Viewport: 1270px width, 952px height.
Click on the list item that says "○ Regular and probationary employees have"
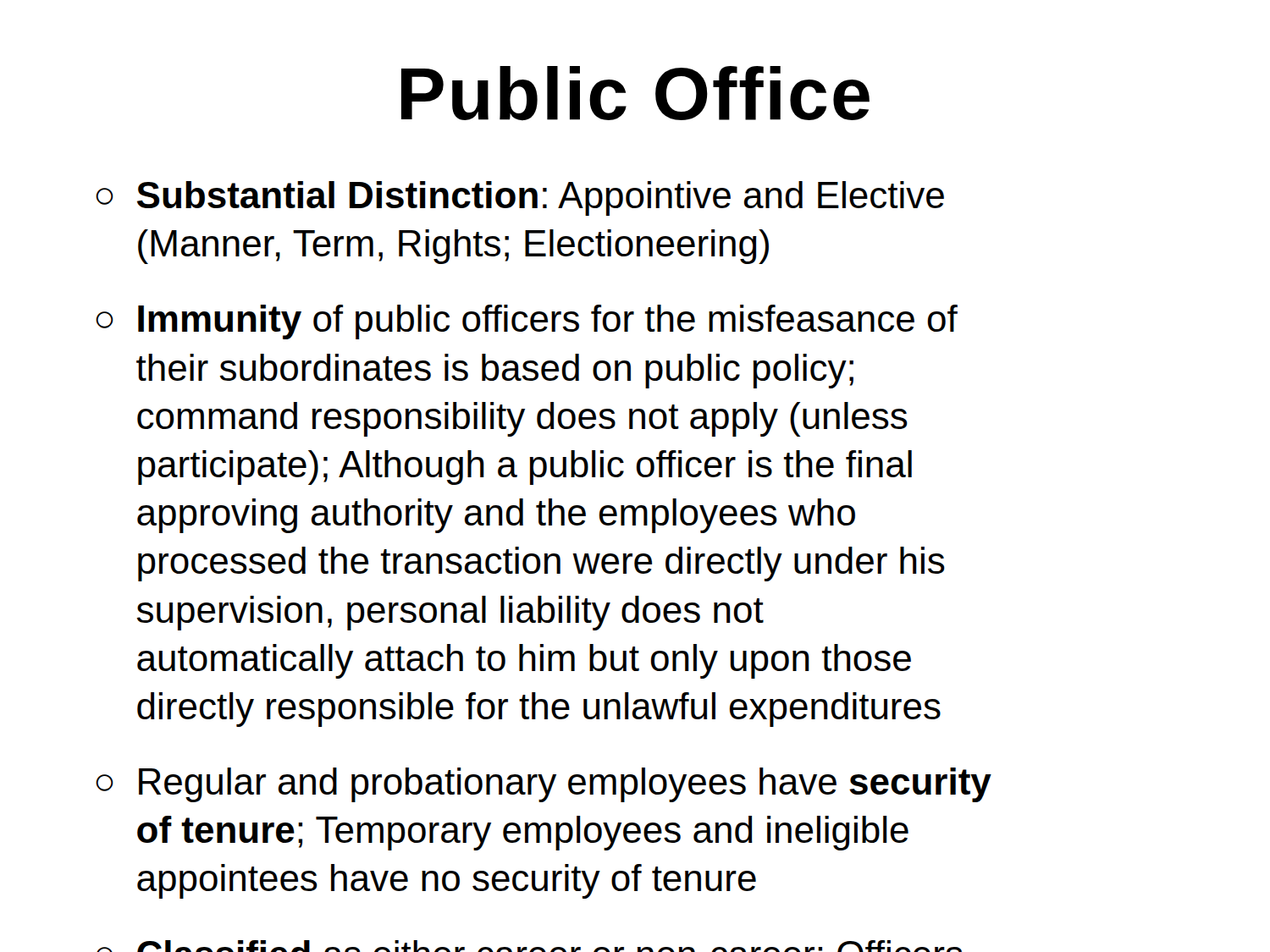542,830
